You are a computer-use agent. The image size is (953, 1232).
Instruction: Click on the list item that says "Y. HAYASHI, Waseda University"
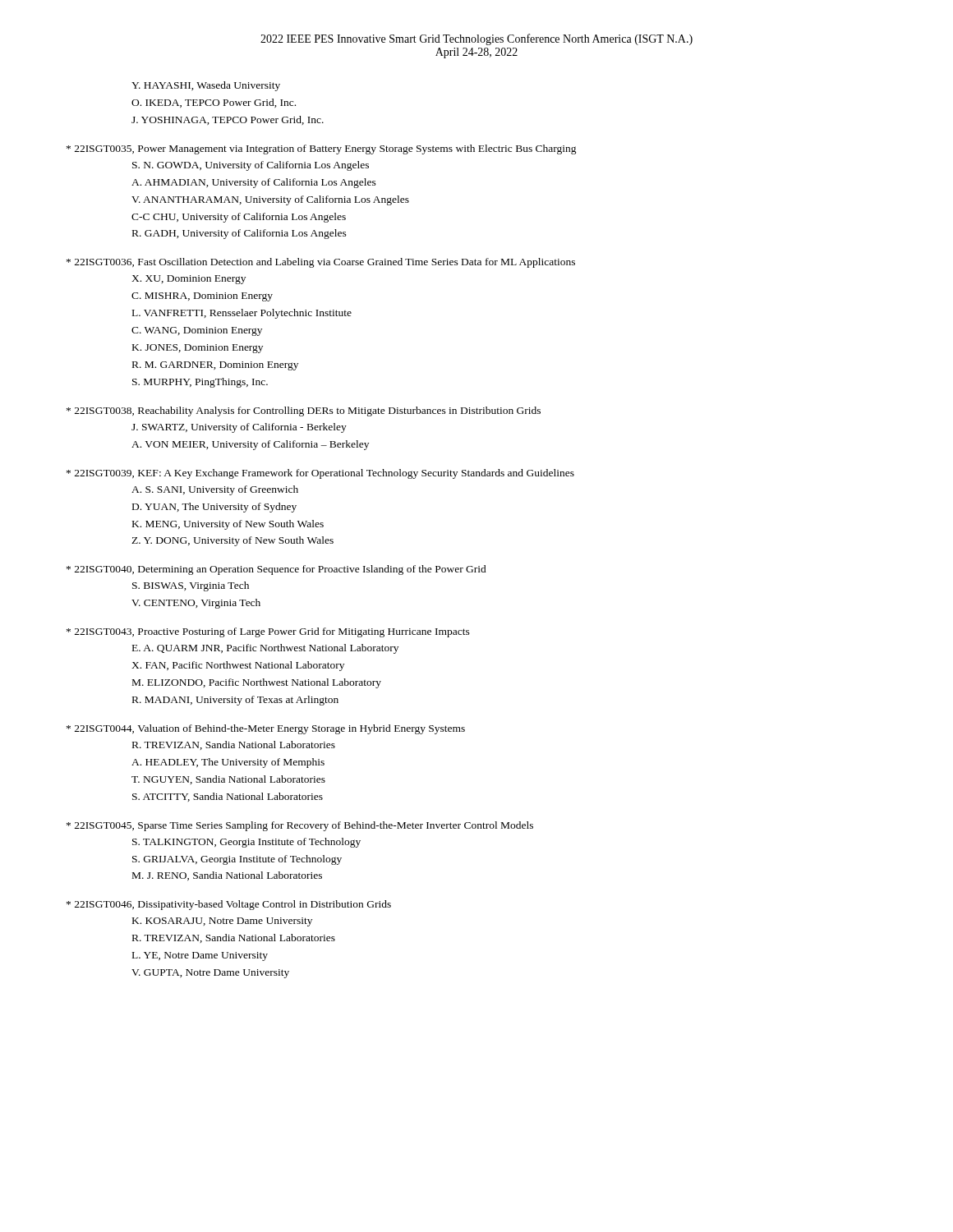(206, 86)
